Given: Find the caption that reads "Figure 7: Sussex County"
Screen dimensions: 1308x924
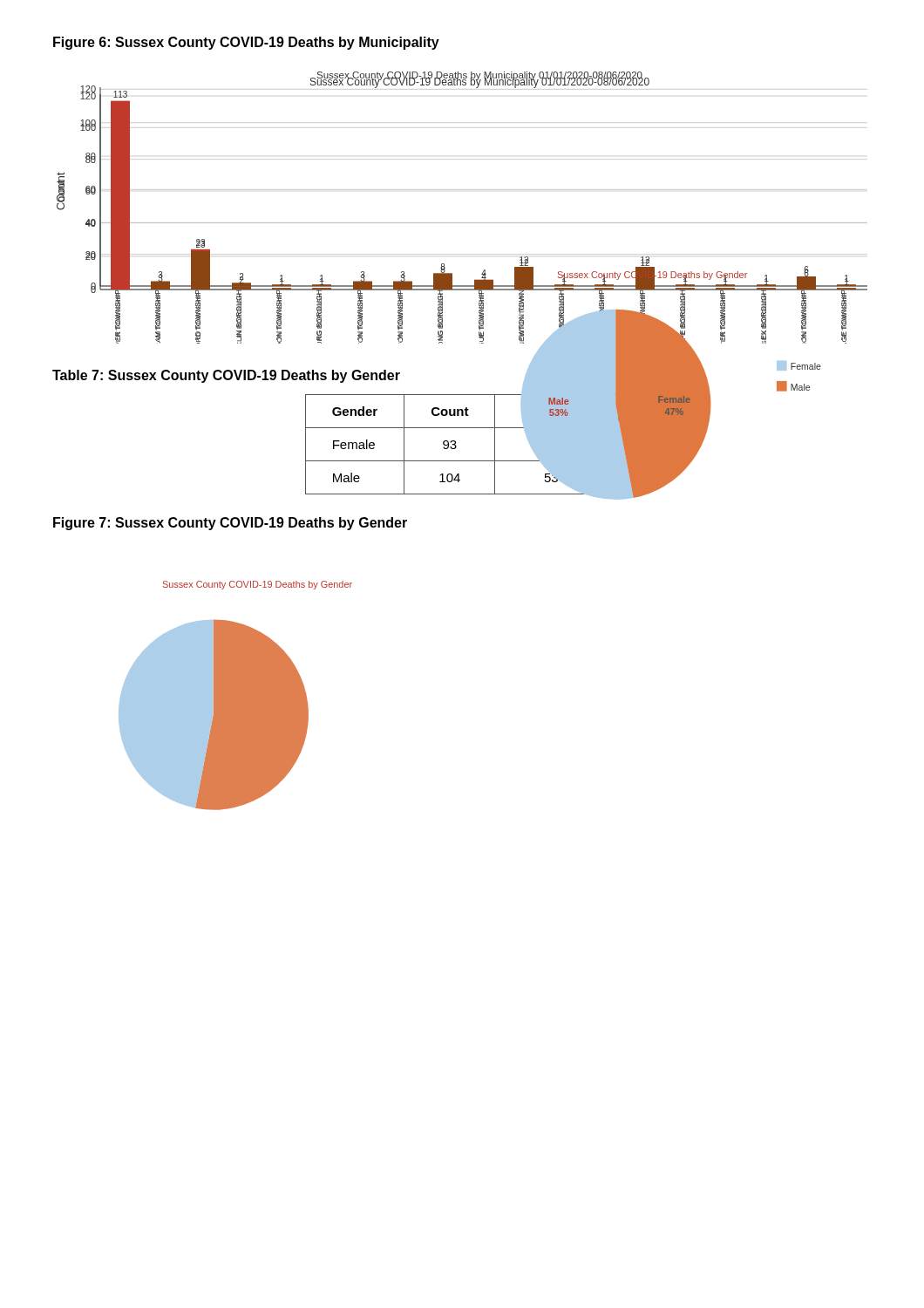Looking at the screenshot, I should click(x=230, y=523).
